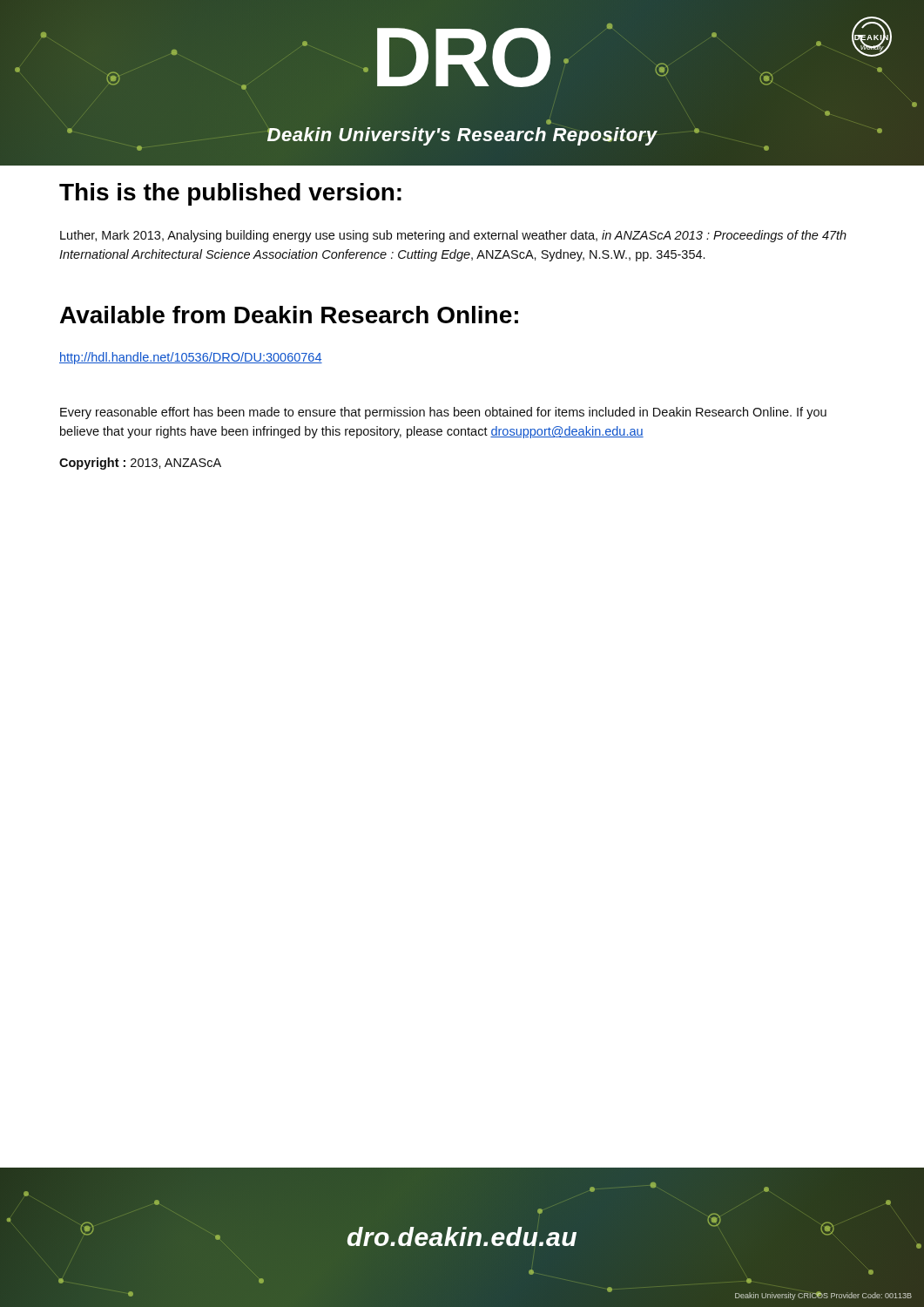Image resolution: width=924 pixels, height=1307 pixels.
Task: Find the block on this page that starts "Every reasonable effort has been made to ensure"
Action: pos(443,422)
